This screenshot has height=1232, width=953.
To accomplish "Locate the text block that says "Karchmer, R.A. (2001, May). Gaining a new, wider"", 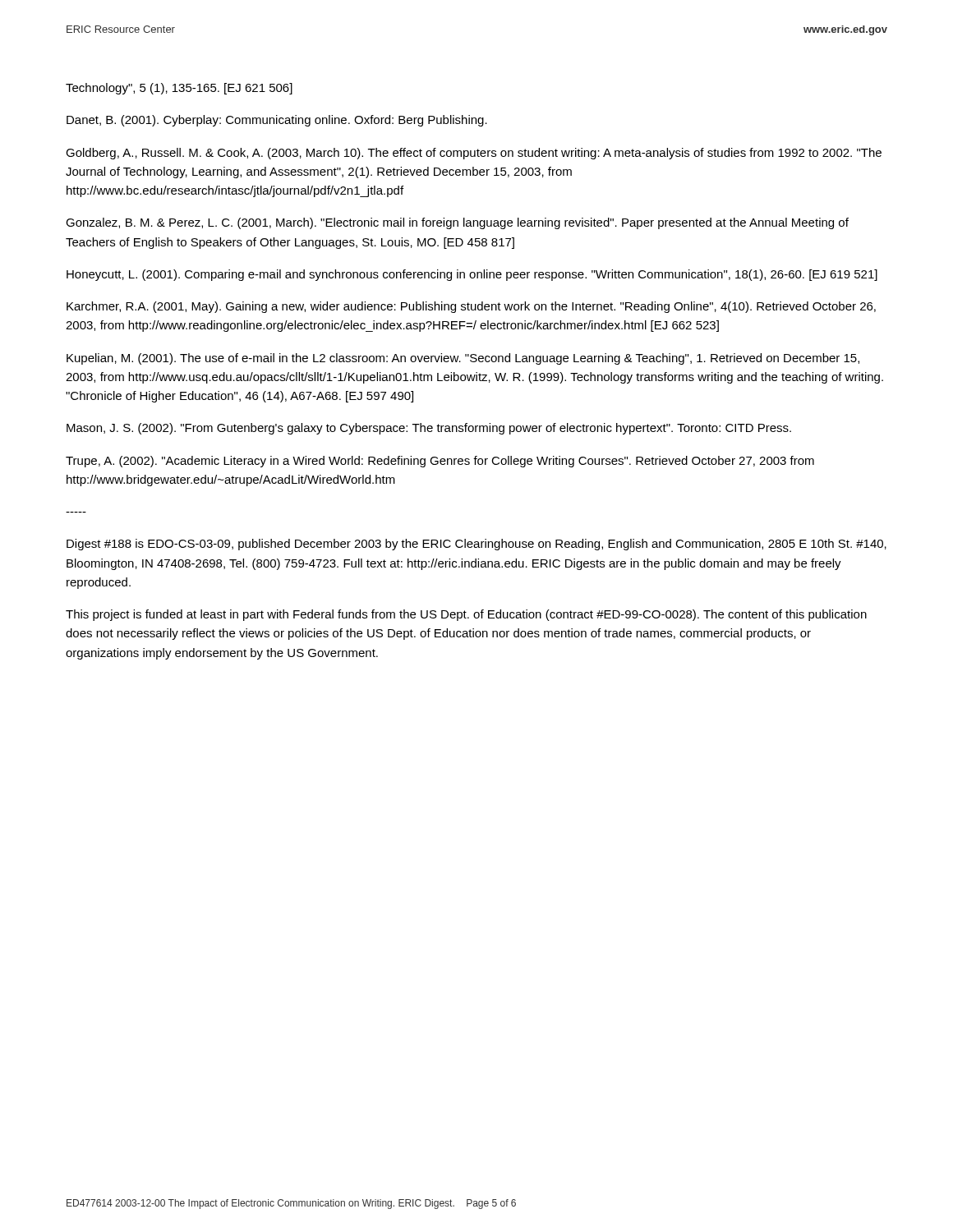I will 471,316.
